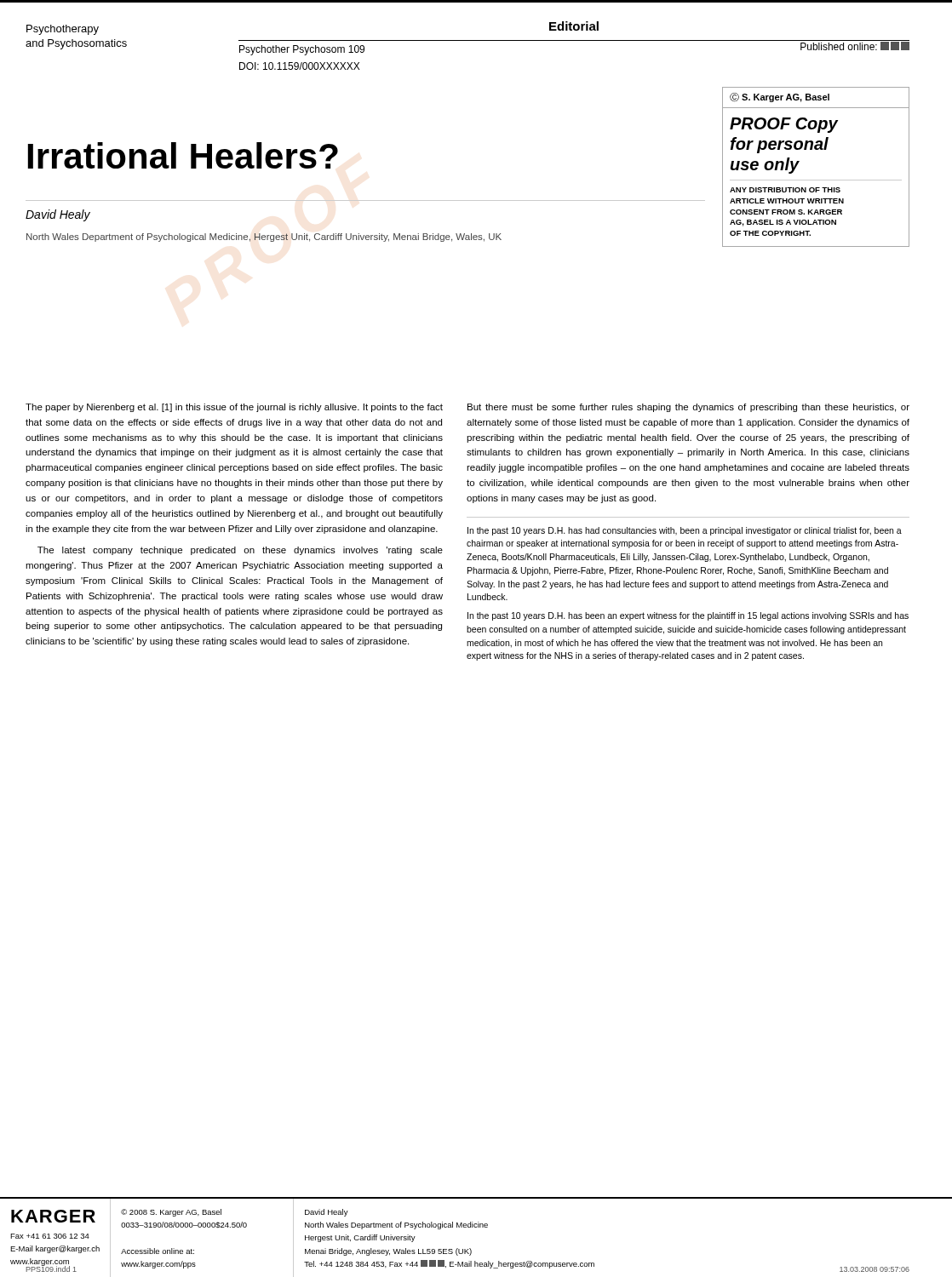Image resolution: width=952 pixels, height=1277 pixels.
Task: Find the text block with the text "But there must be some further rules"
Action: [688, 453]
